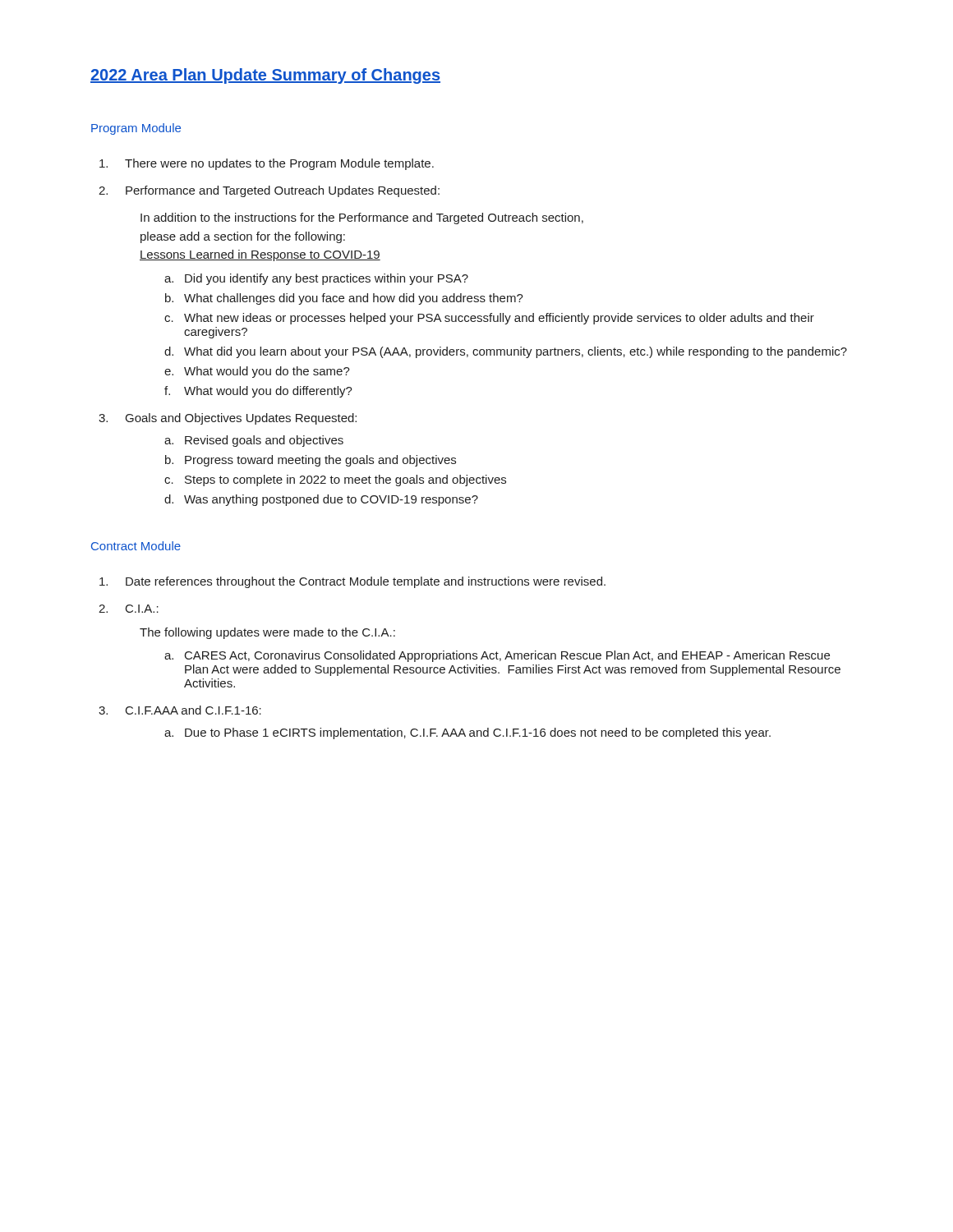Select the title containing "2022 Area Plan Update Summary"
This screenshot has width=953, height=1232.
click(x=265, y=75)
